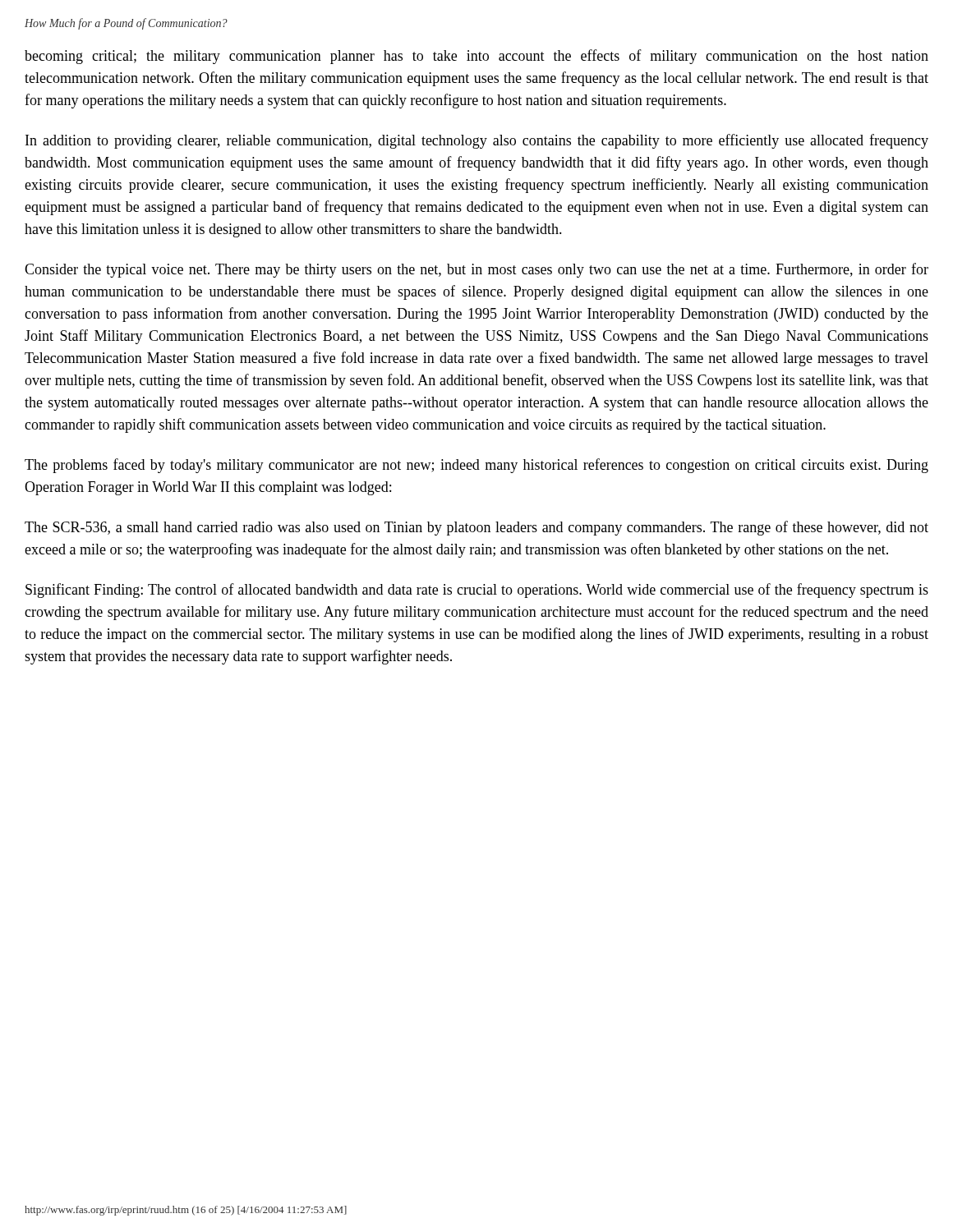This screenshot has height=1232, width=953.
Task: Click the passage that begins "Significant Finding: The"
Action: (x=476, y=623)
